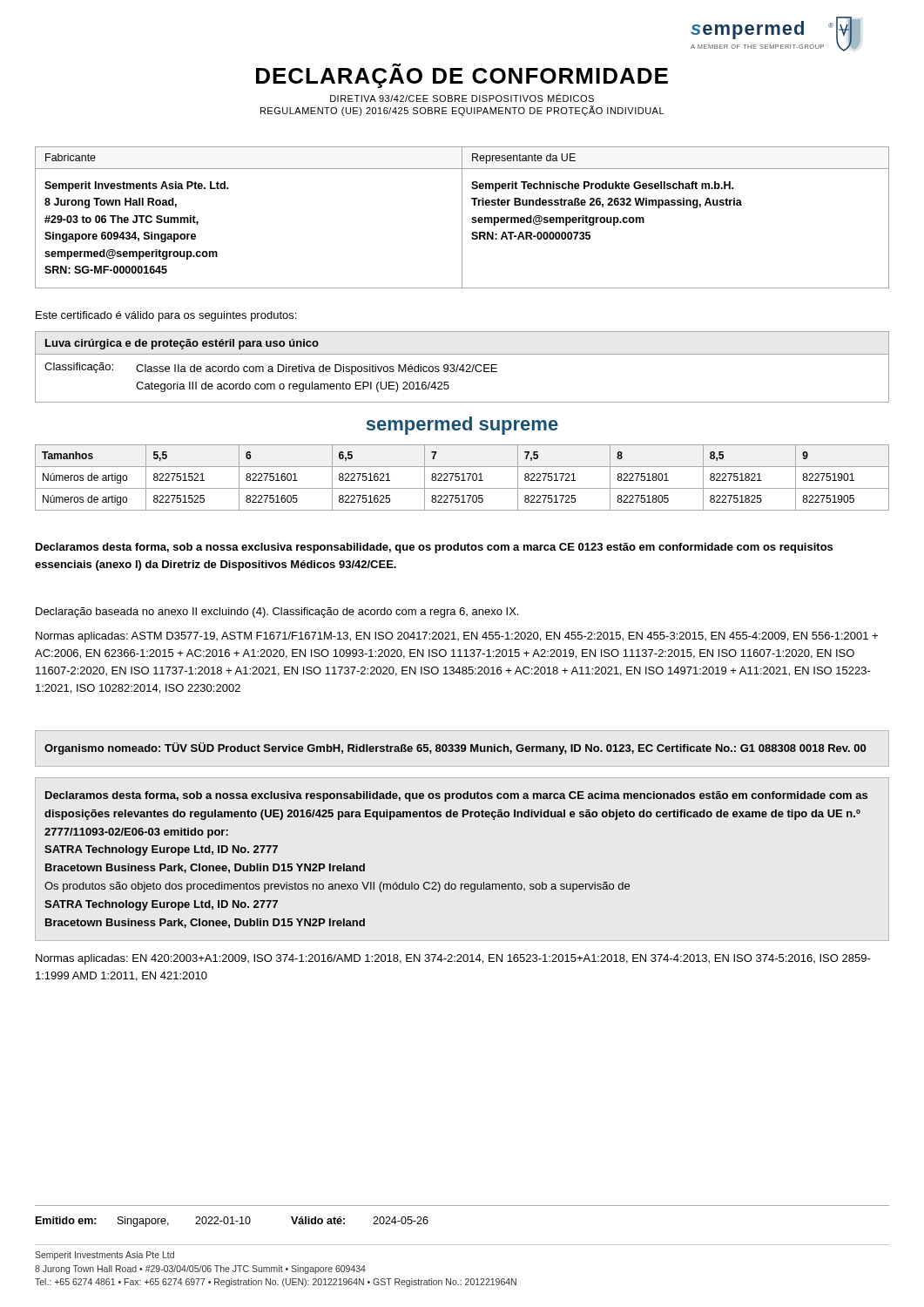Click on the logo
Viewport: 924px width, 1307px height.
(x=786, y=35)
